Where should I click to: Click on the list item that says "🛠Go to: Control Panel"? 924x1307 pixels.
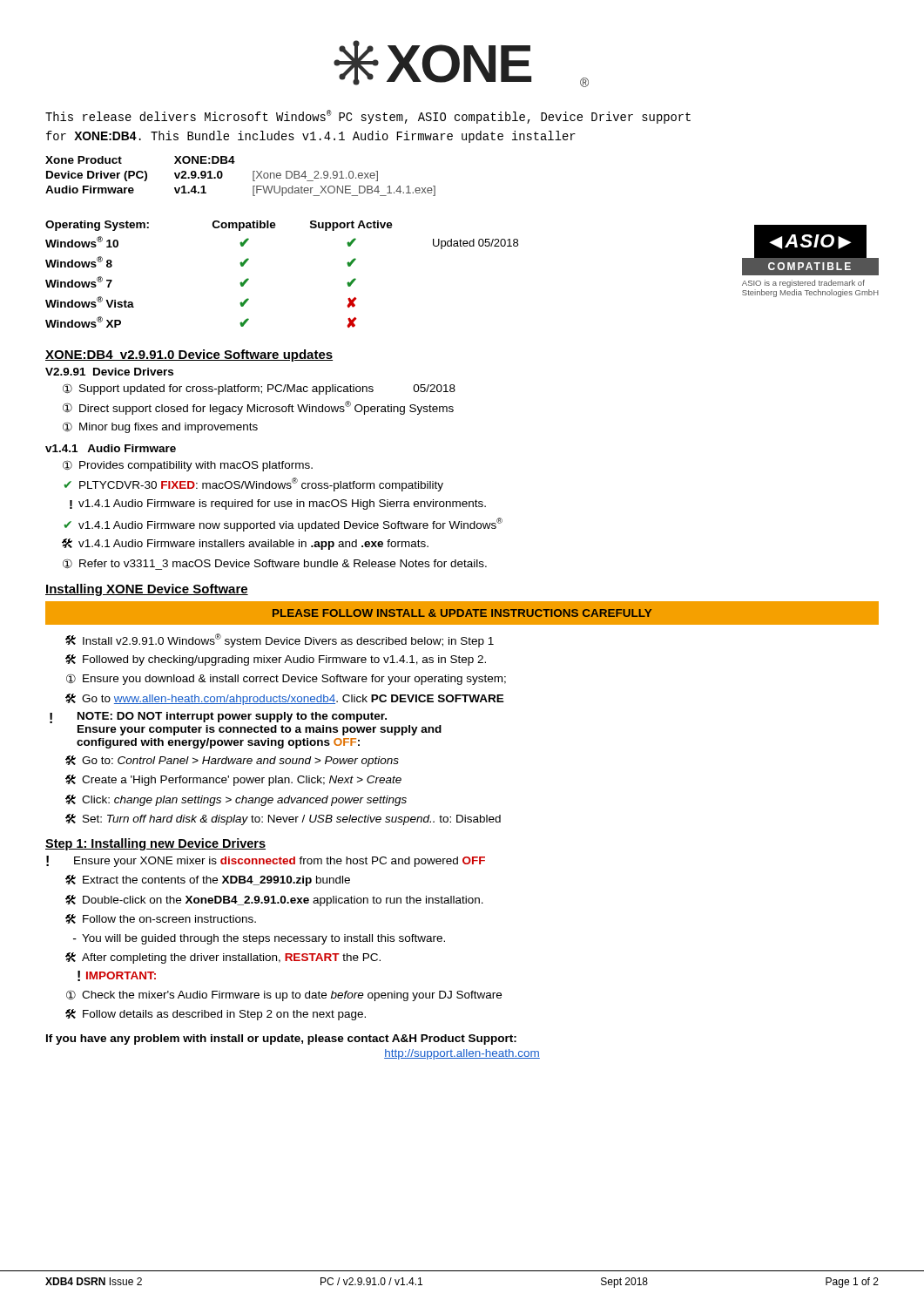pos(232,761)
